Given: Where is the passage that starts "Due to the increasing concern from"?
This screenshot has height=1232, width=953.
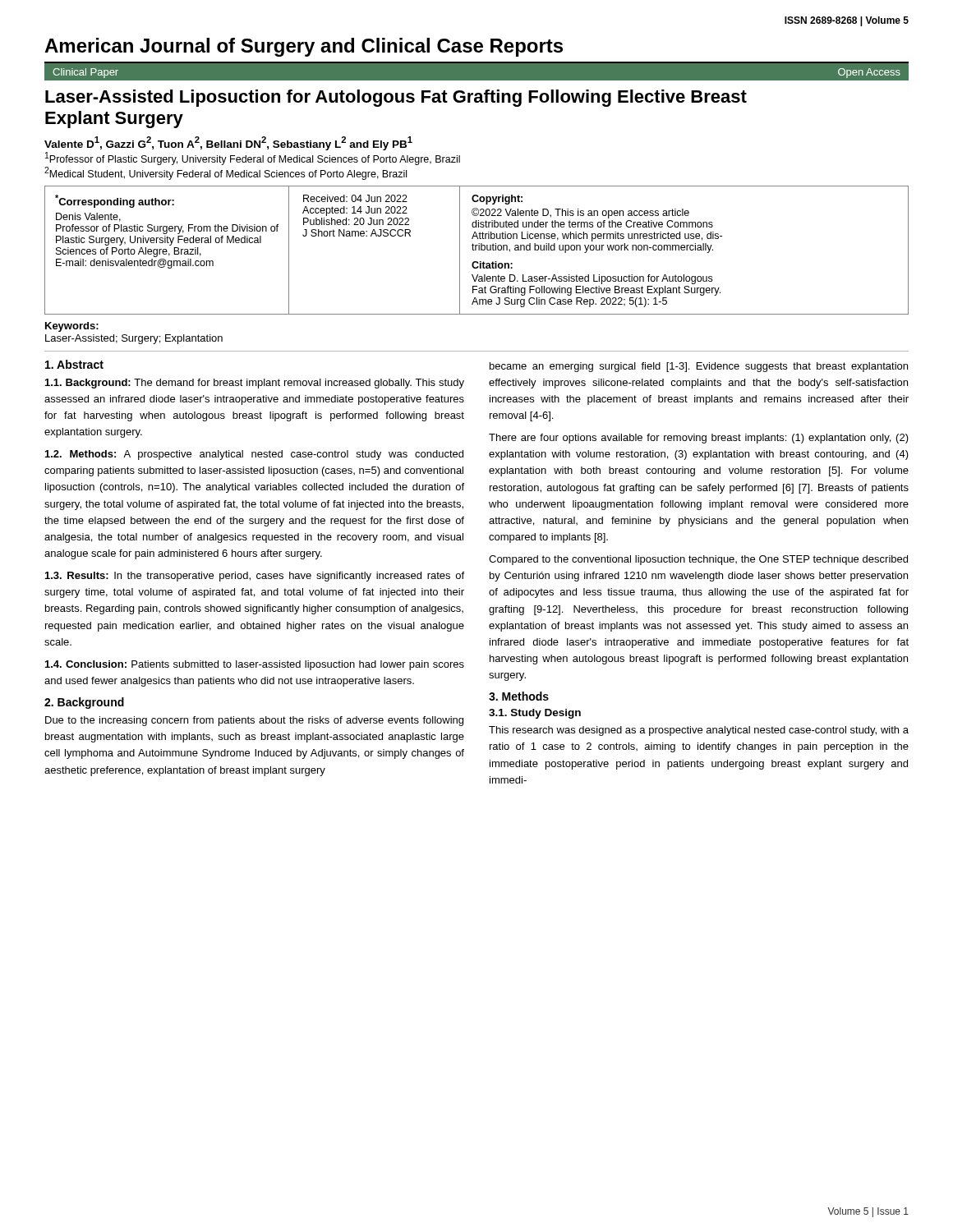Looking at the screenshot, I should (x=254, y=745).
